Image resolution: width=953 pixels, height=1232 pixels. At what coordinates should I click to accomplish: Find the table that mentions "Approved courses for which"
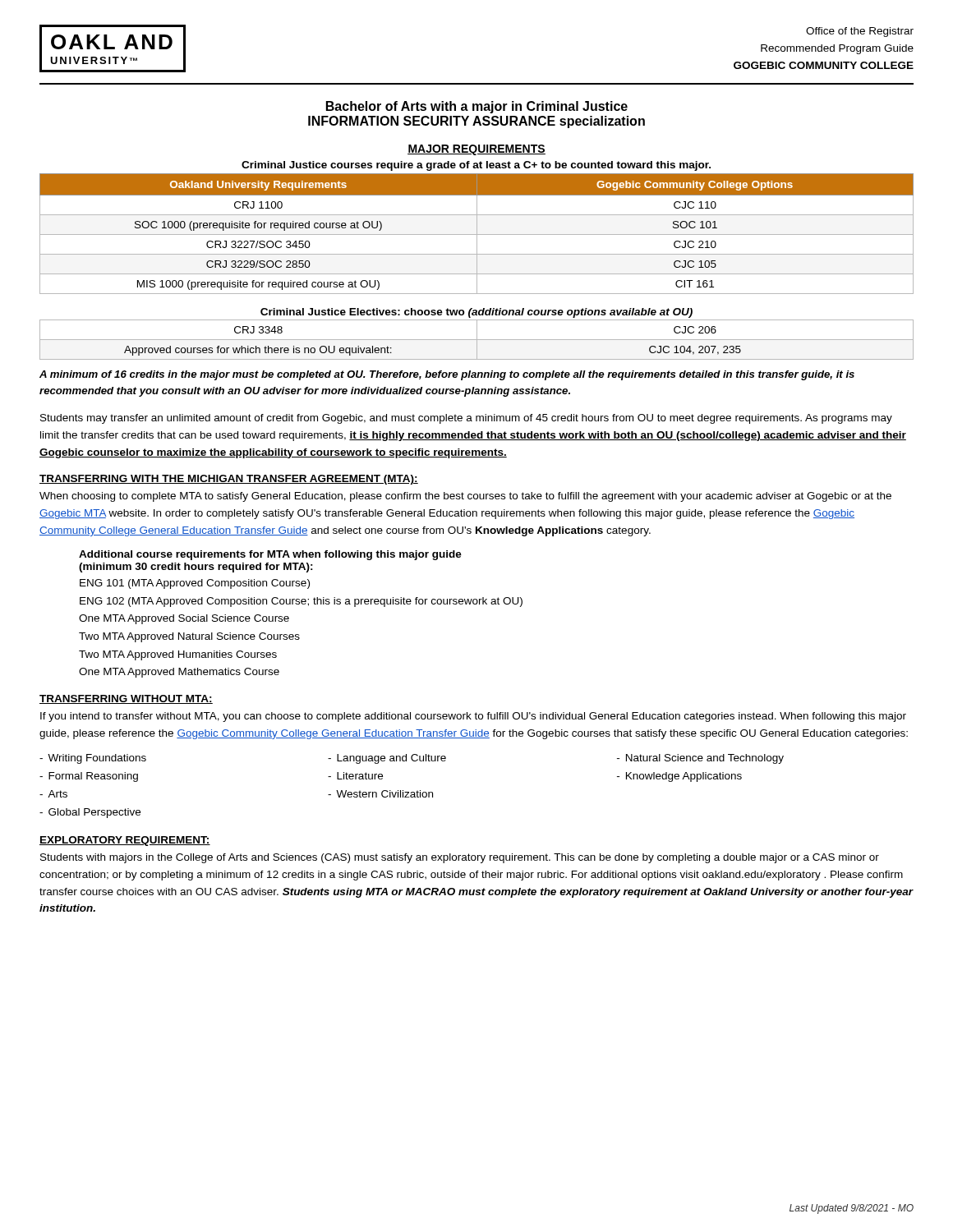pyautogui.click(x=476, y=339)
